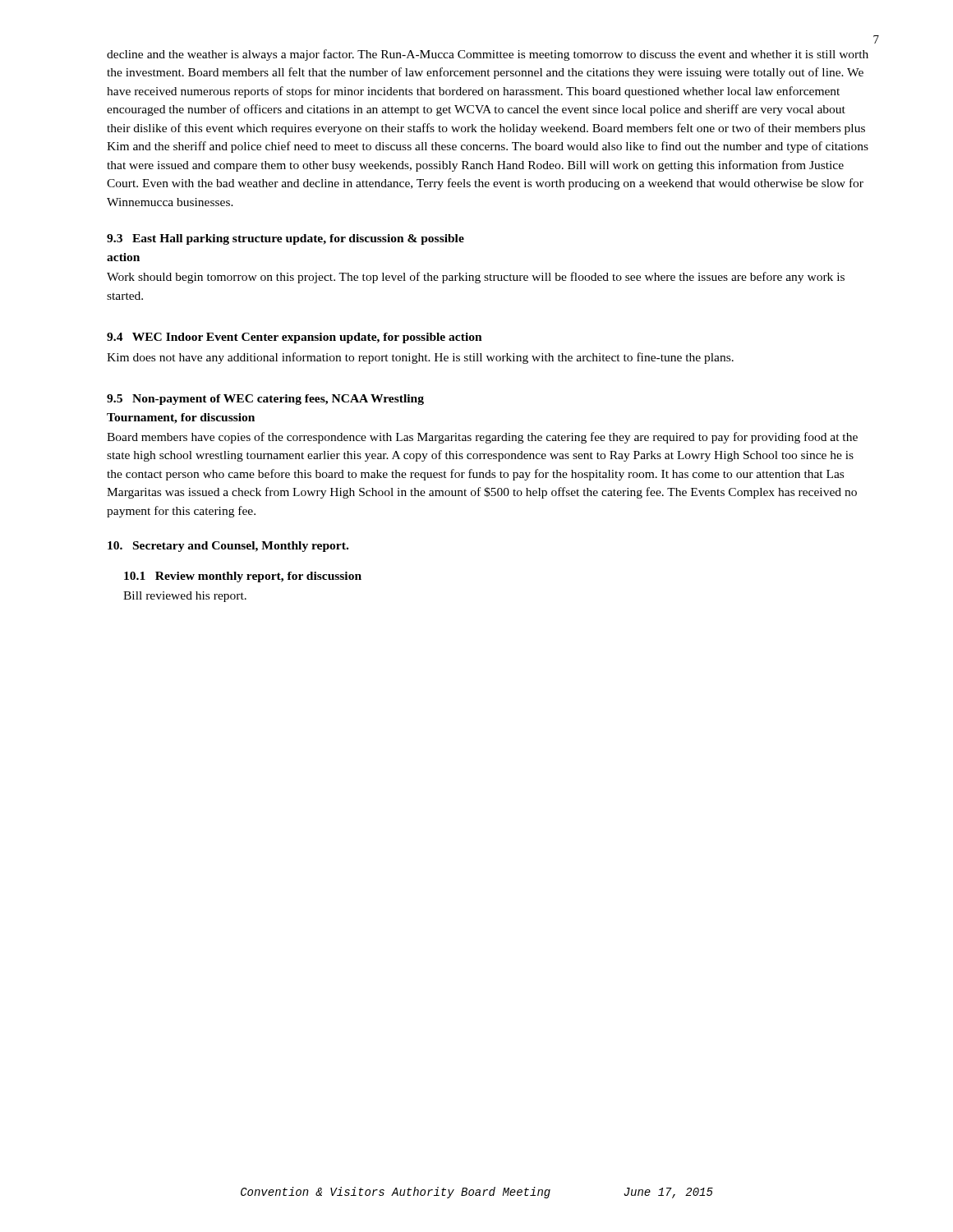Point to the section header beginning "9.3 East Hall"

click(285, 247)
